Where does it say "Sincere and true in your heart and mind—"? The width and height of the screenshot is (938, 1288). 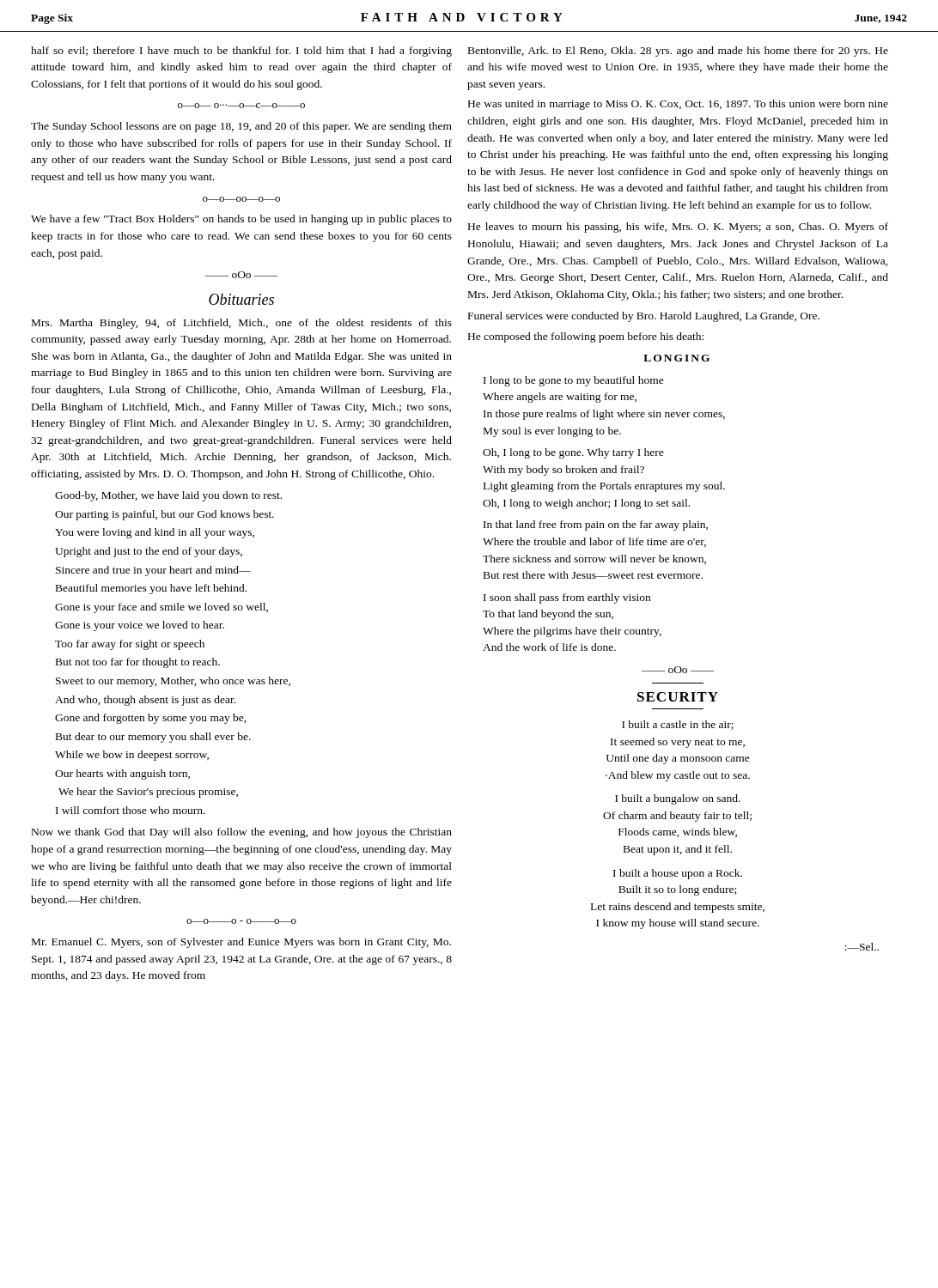[x=253, y=570]
